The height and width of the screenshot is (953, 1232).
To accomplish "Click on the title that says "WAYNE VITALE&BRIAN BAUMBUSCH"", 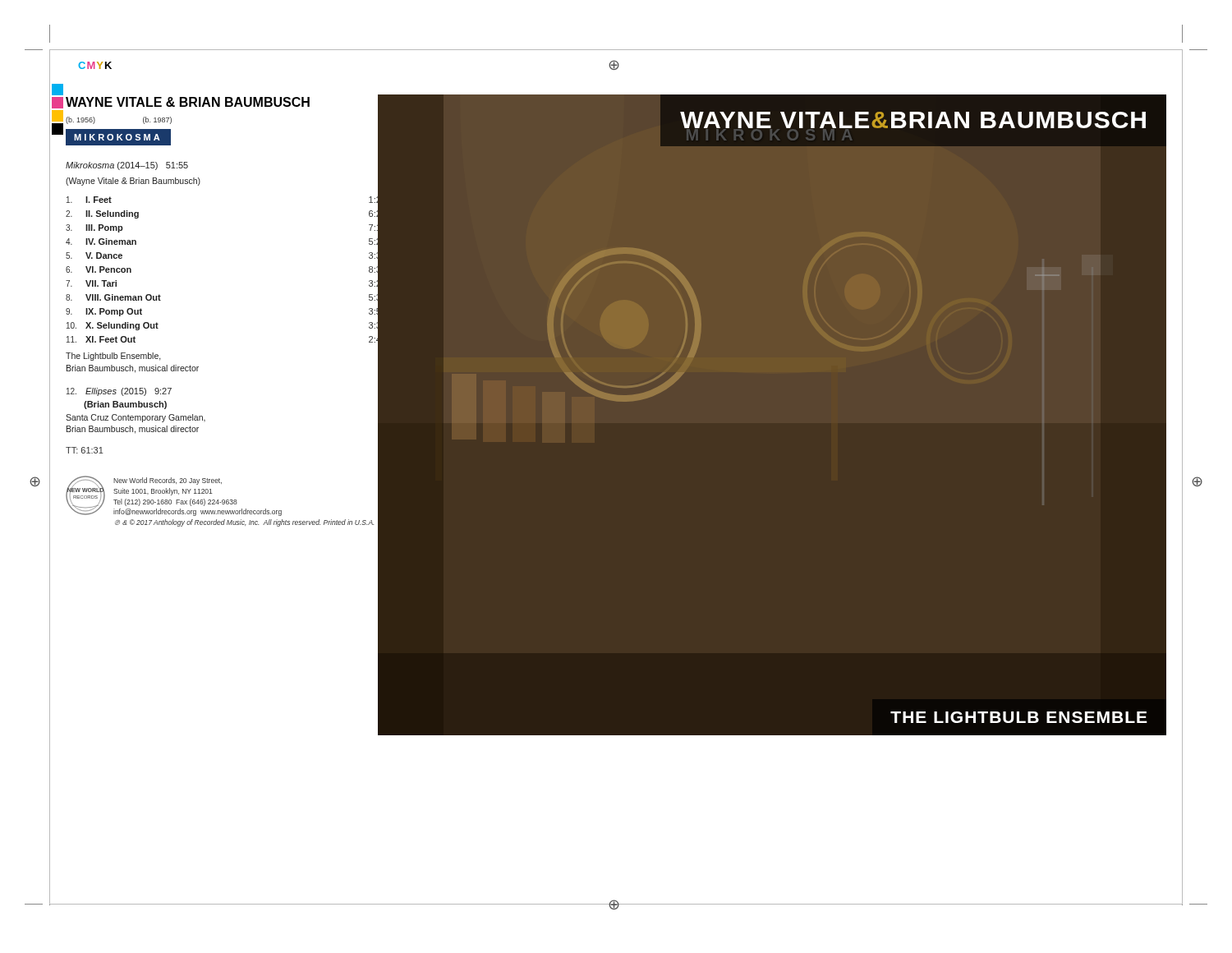I will click(914, 120).
